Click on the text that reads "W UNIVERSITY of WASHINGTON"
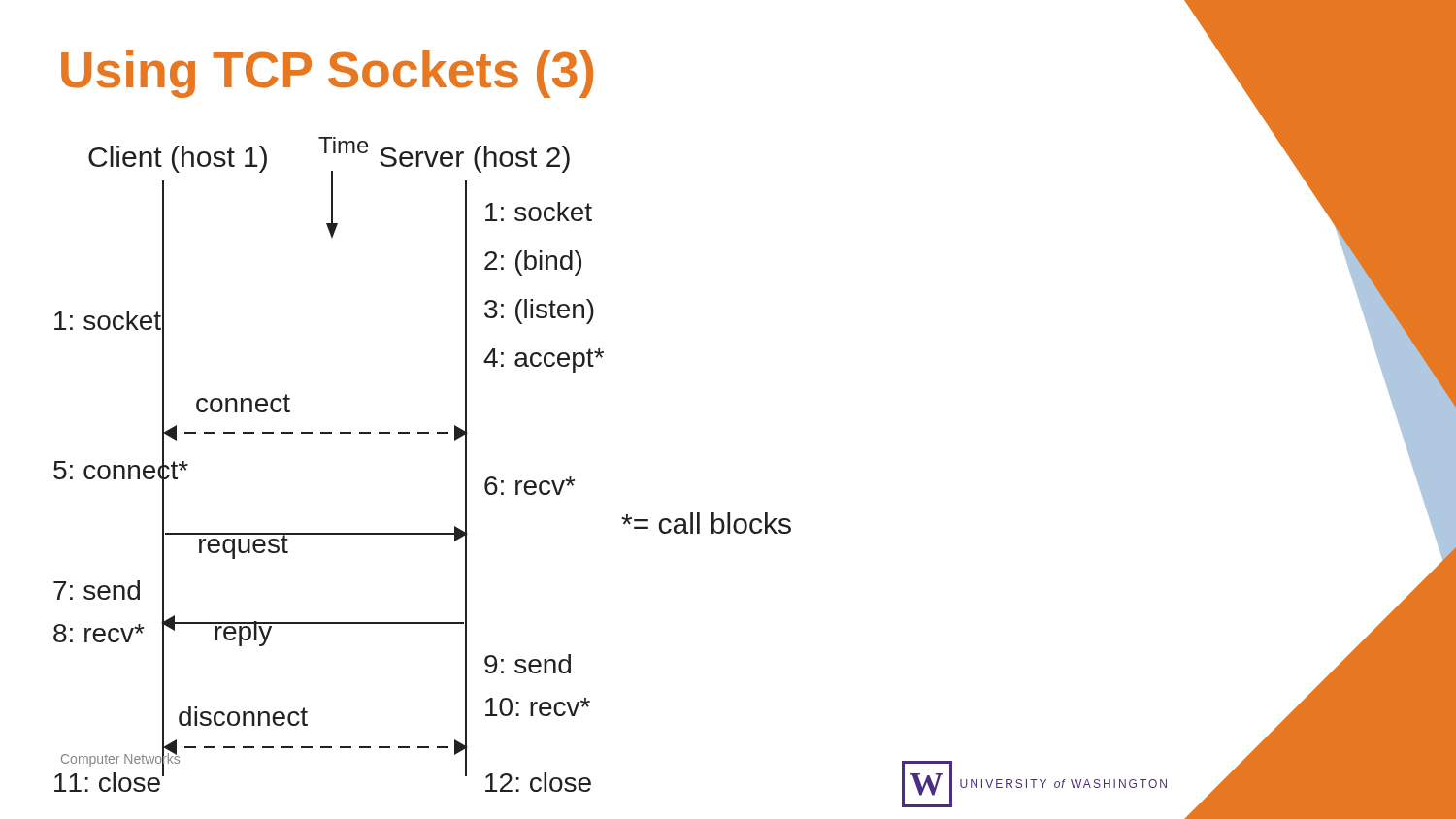The height and width of the screenshot is (819, 1456). (1035, 784)
